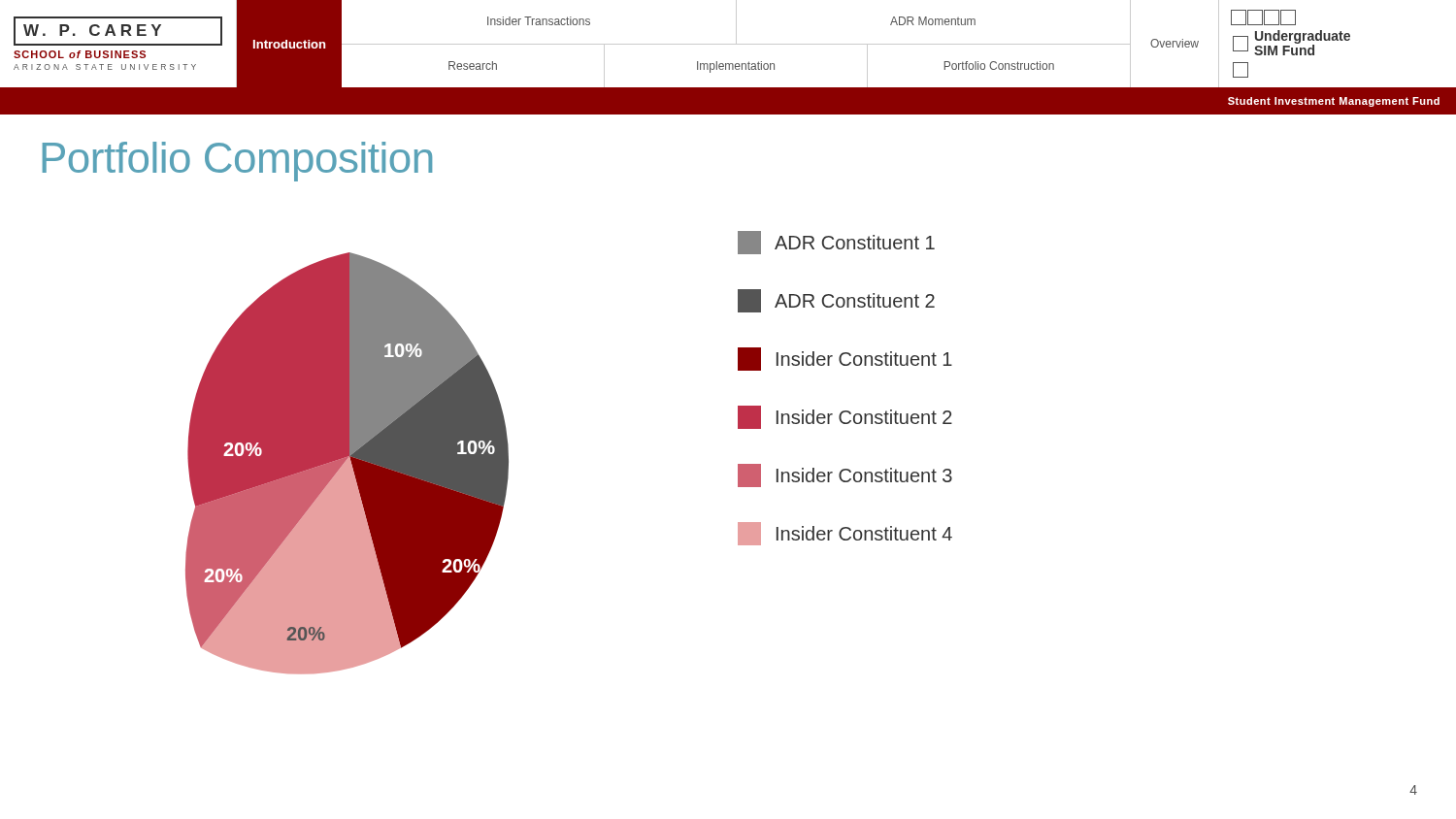The width and height of the screenshot is (1456, 819).
Task: Locate the block starting "ADR Constituent 1"
Action: tap(837, 243)
